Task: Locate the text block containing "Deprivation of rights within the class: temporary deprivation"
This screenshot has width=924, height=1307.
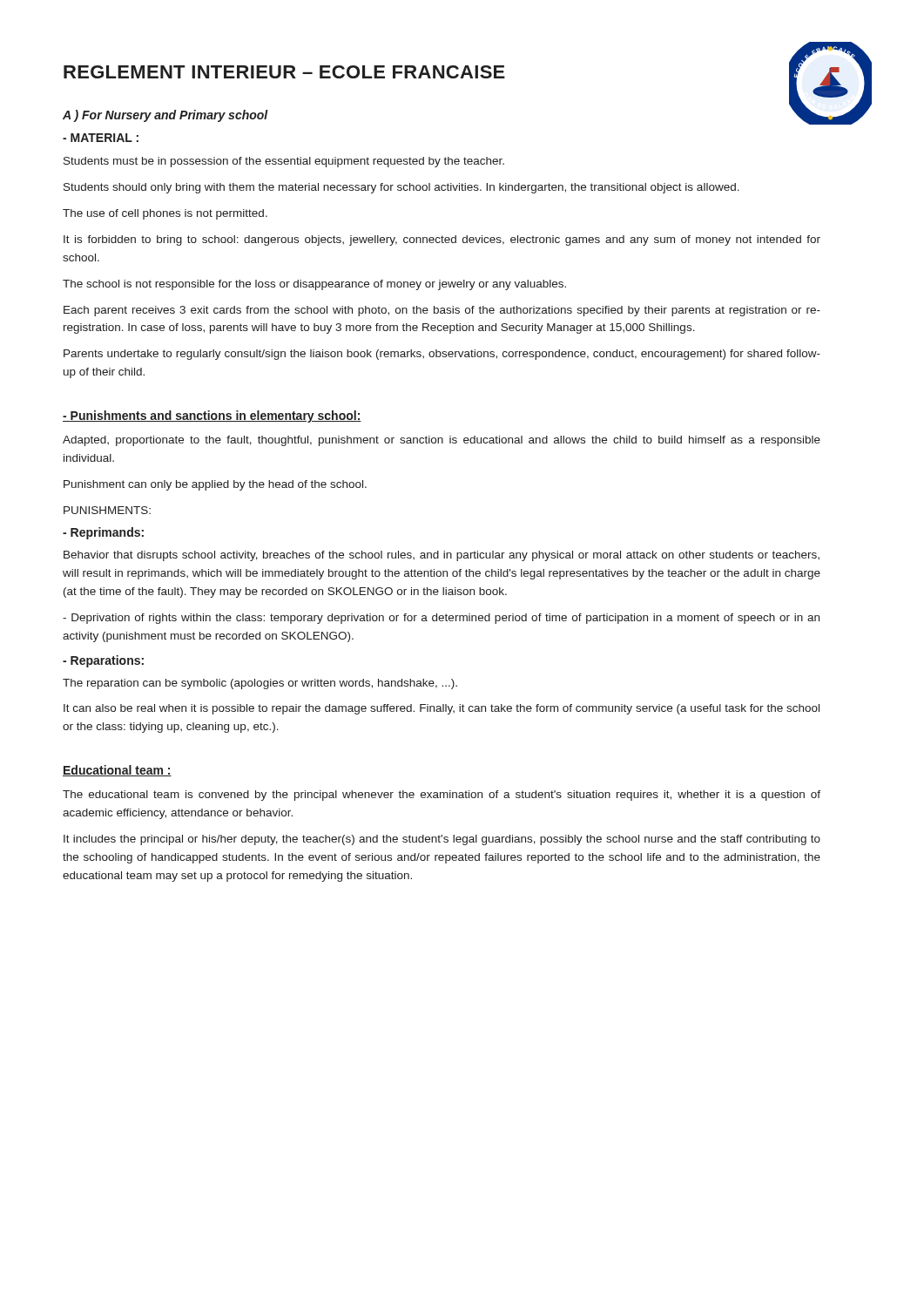Action: click(x=442, y=626)
